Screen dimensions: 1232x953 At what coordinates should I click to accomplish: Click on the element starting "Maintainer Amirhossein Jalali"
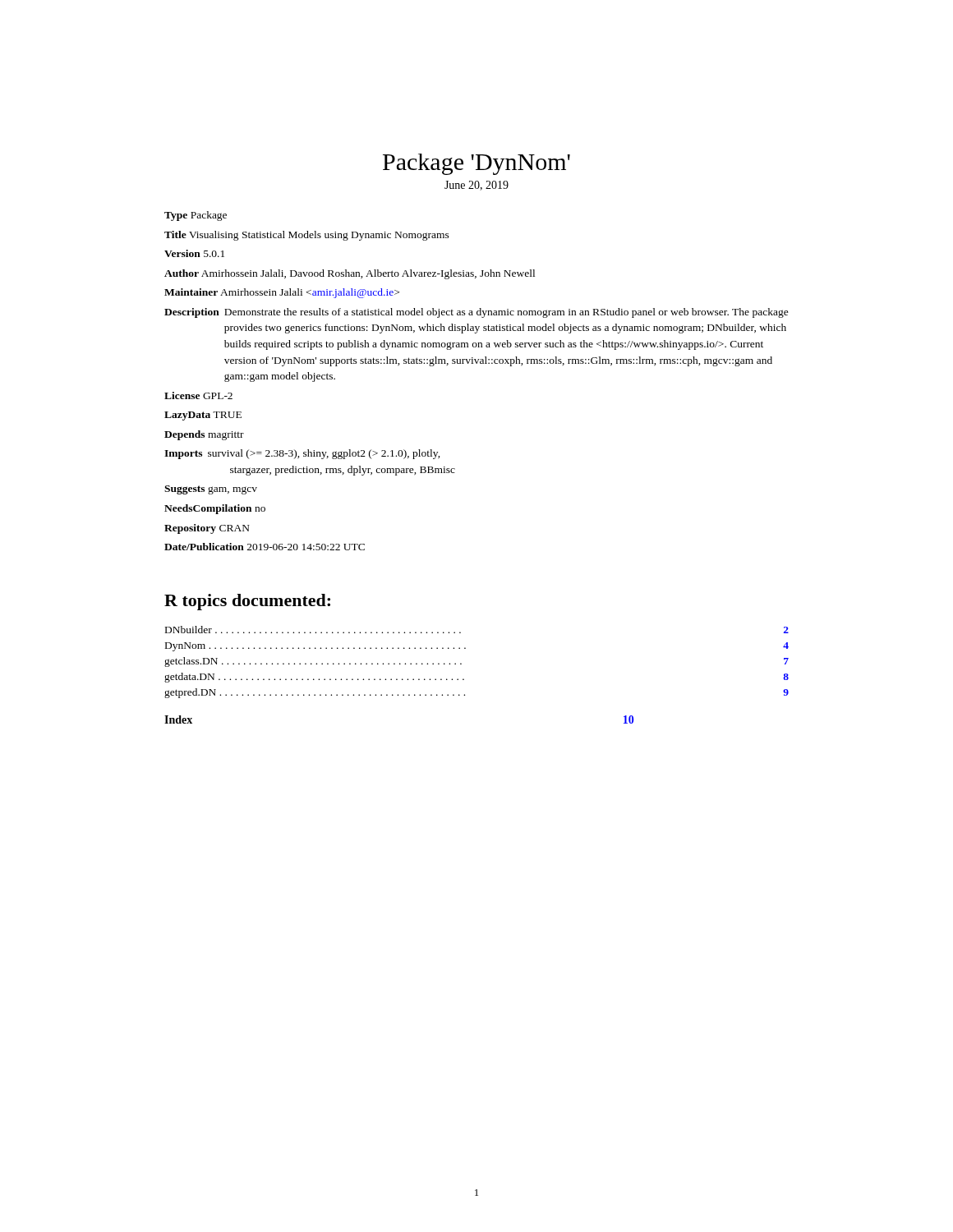click(x=282, y=292)
